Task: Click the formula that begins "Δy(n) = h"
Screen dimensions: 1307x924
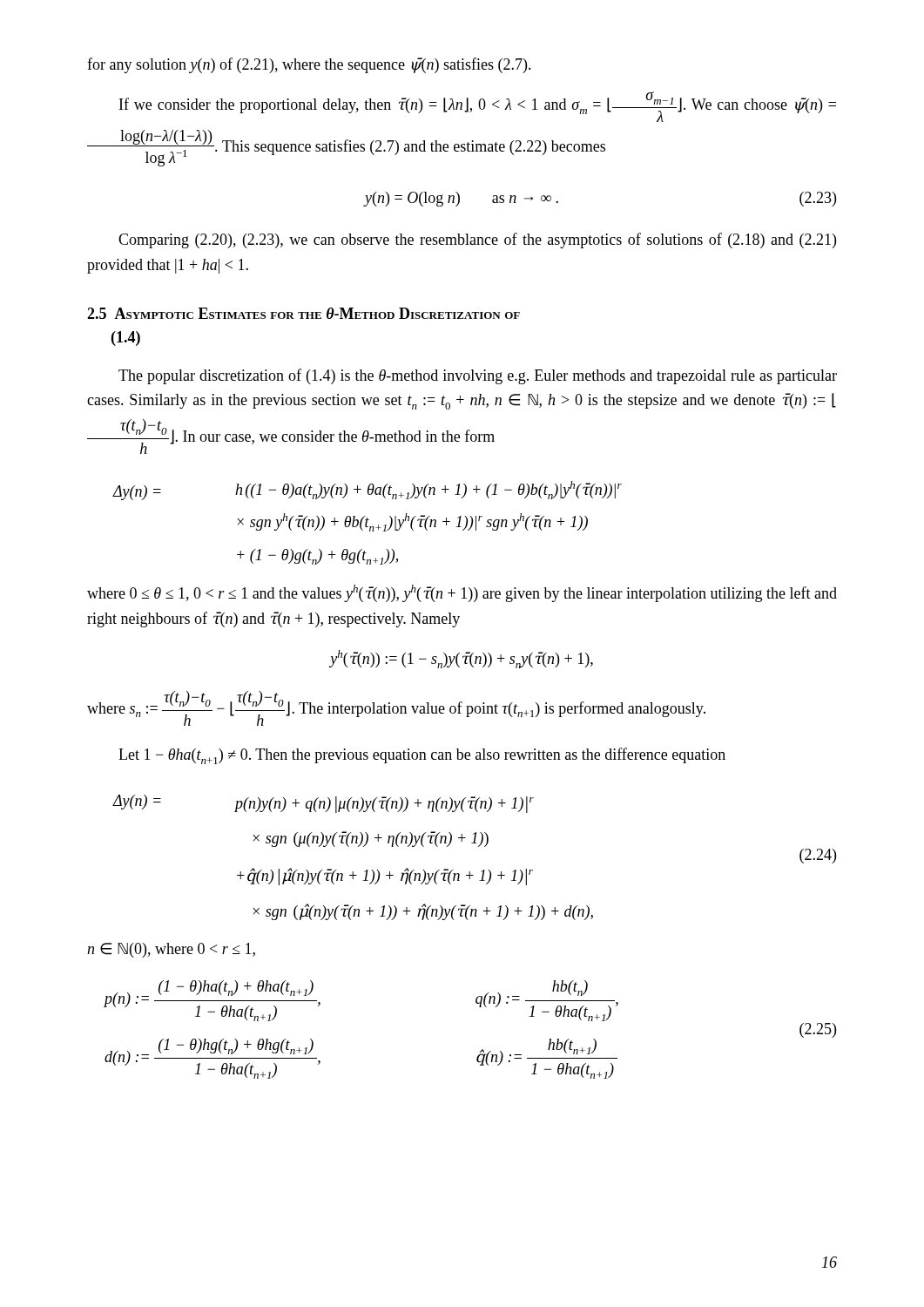Action: point(475,523)
